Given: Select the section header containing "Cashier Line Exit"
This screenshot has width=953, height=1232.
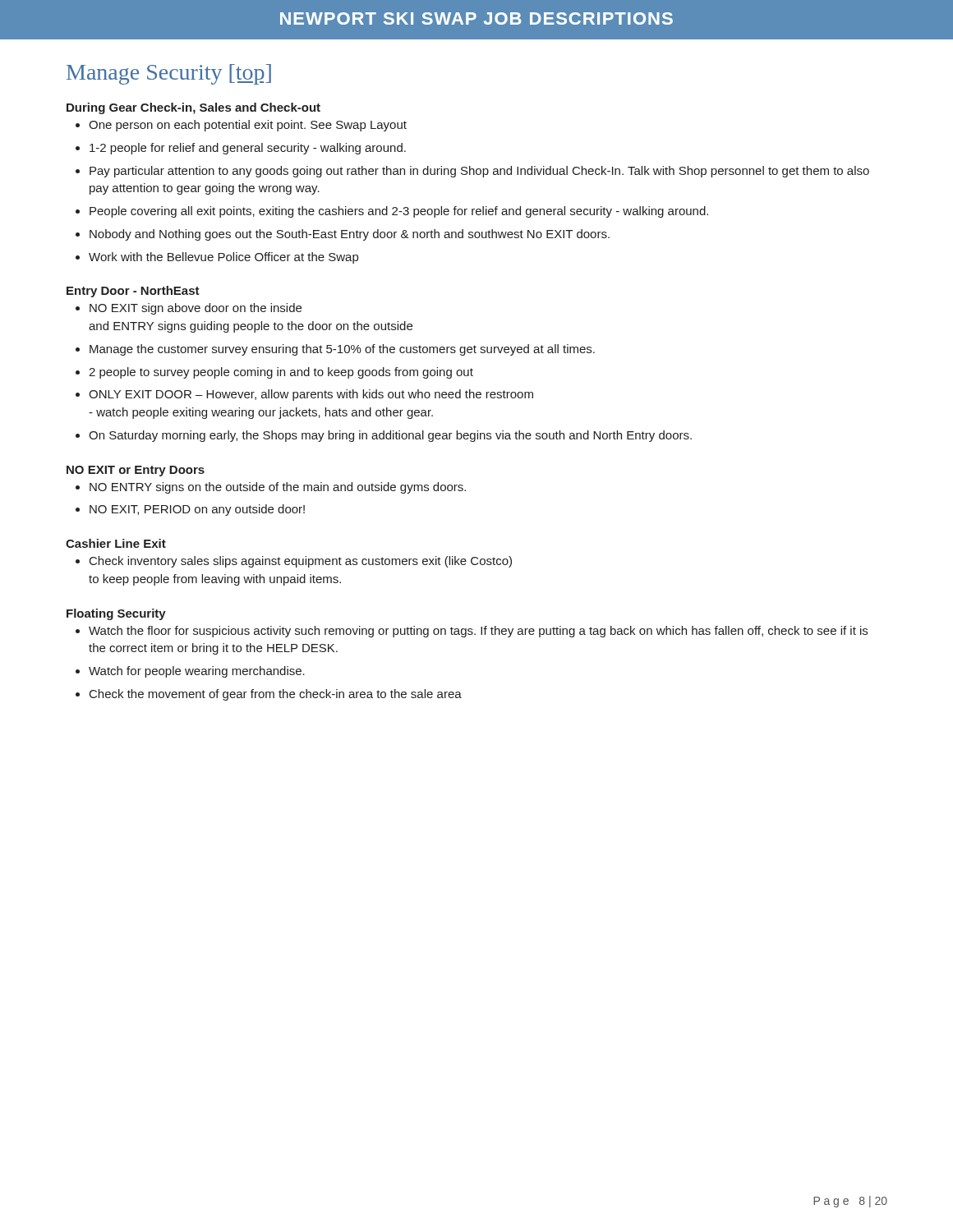Looking at the screenshot, I should (116, 543).
